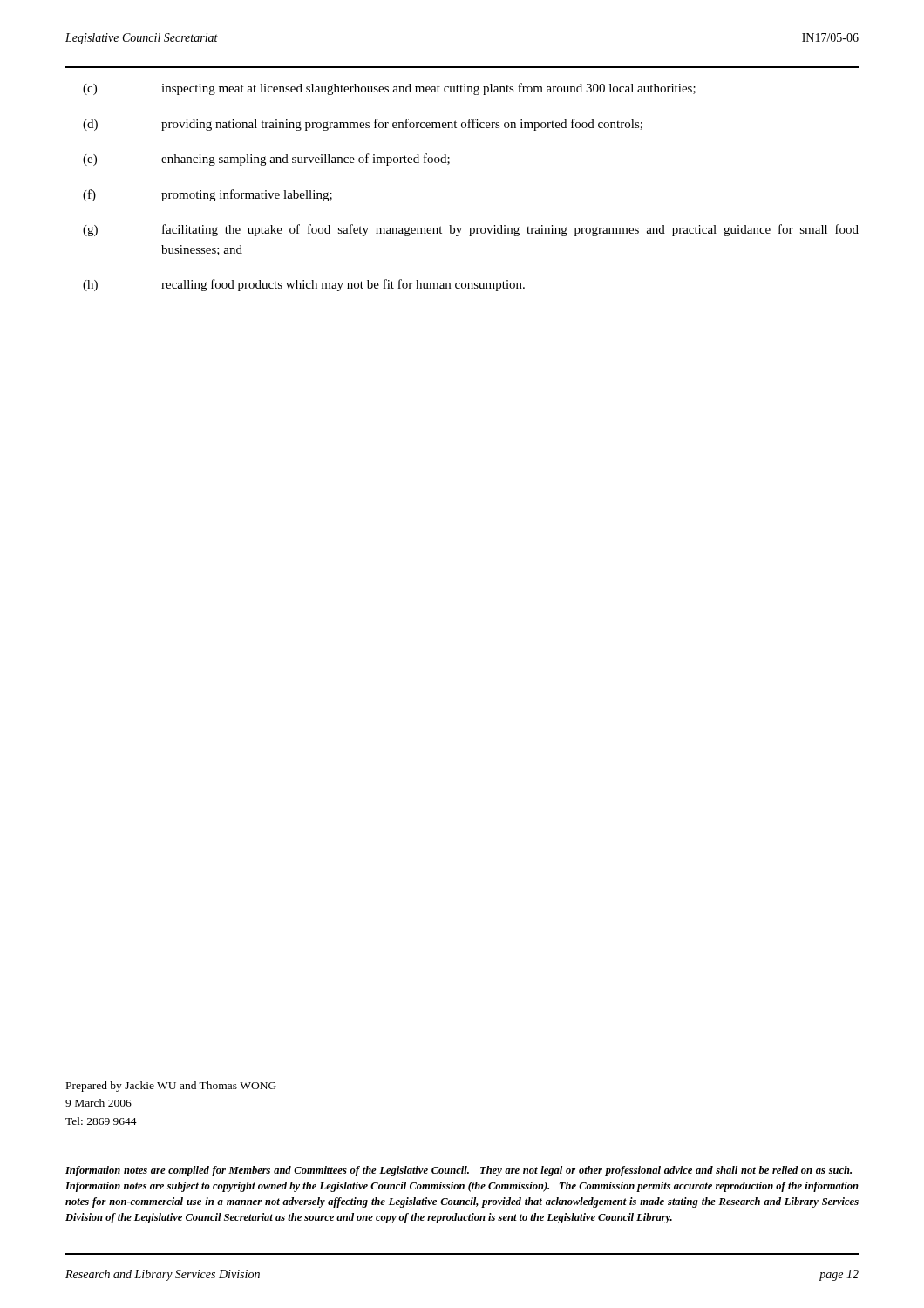Select the passage starting "(h) recalling food products"

pos(462,284)
